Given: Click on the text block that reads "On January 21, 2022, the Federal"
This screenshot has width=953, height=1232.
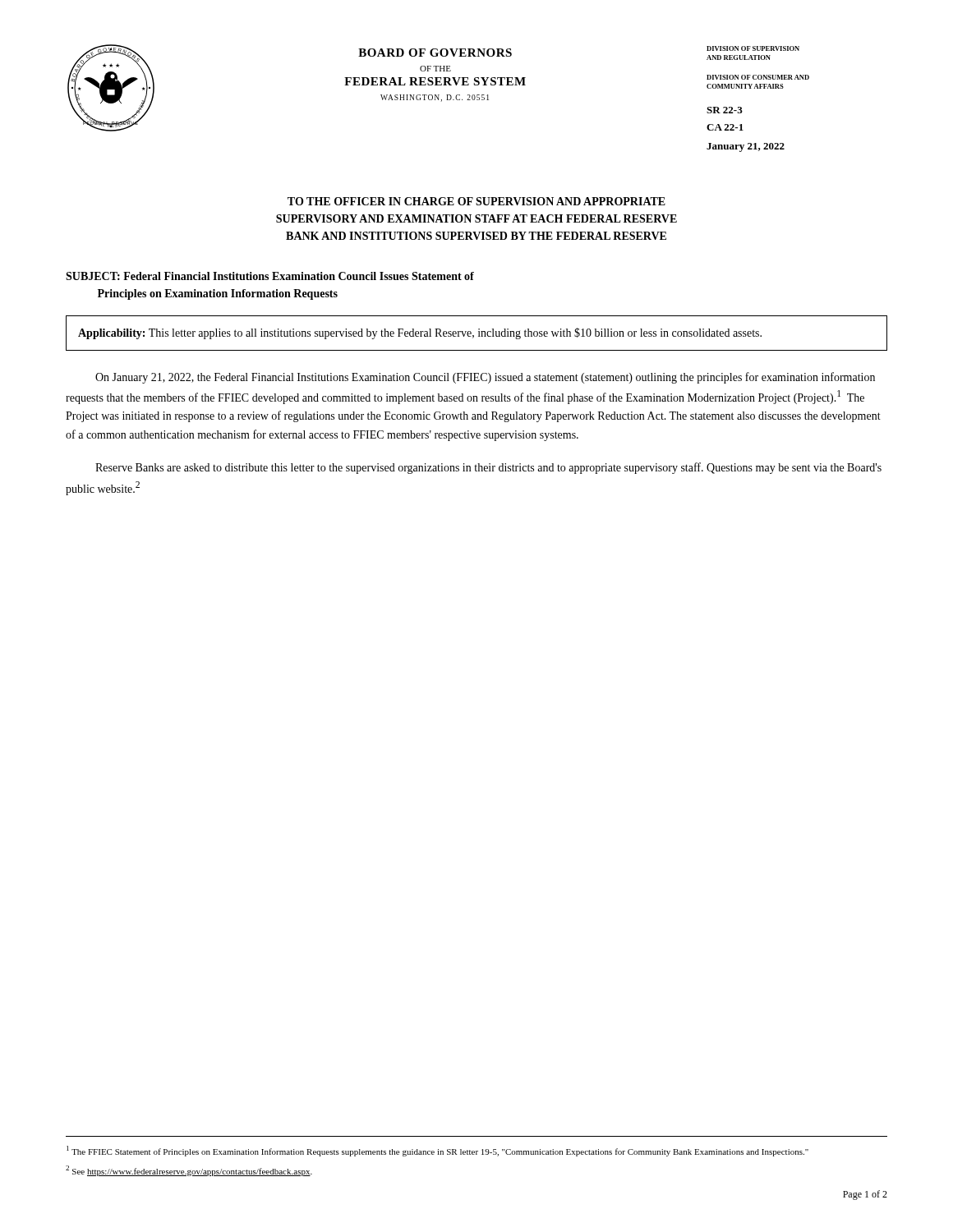Looking at the screenshot, I should pyautogui.click(x=473, y=406).
